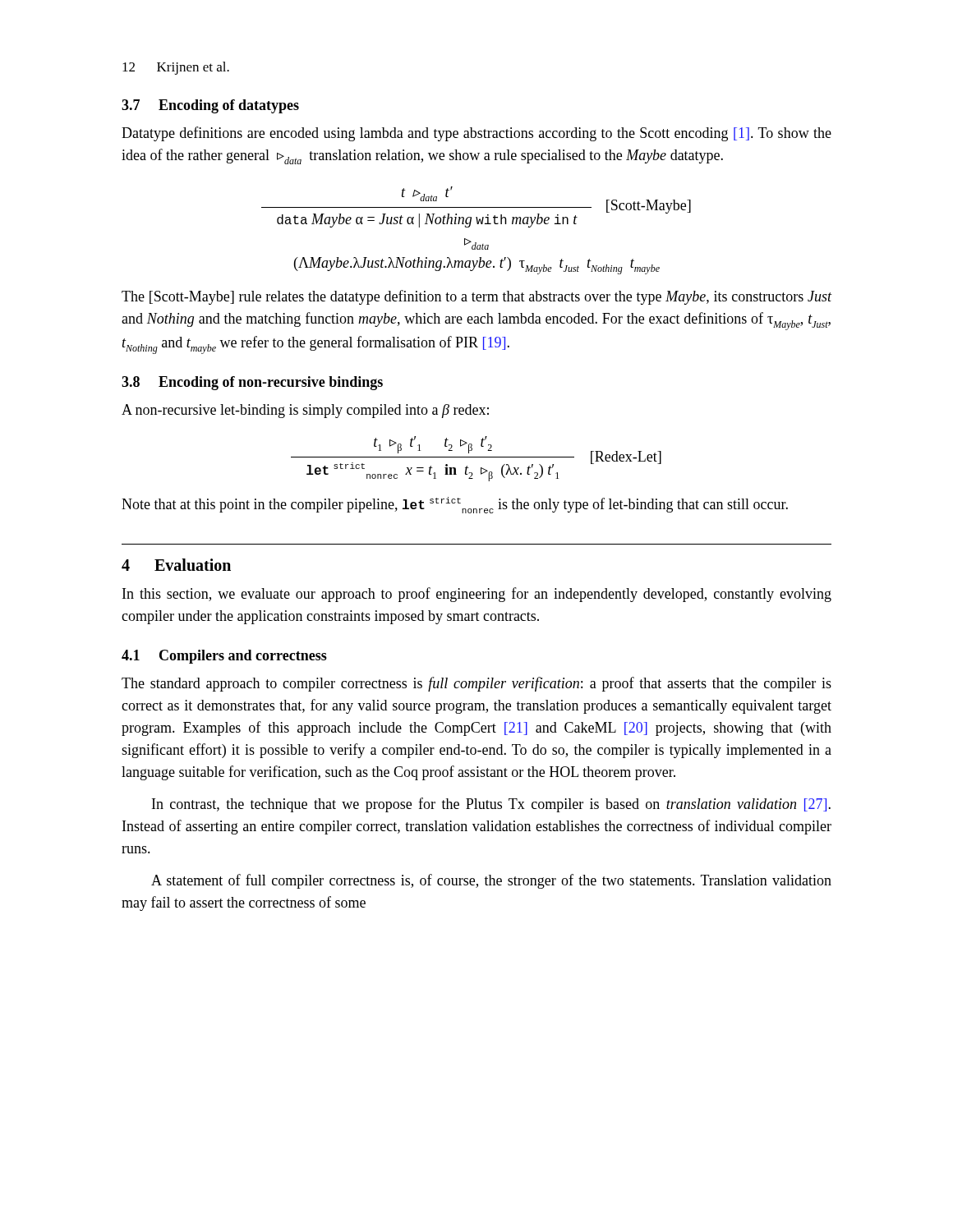Click on the text block starting "4 Evaluation"
This screenshot has width=953, height=1232.
pyautogui.click(x=176, y=565)
